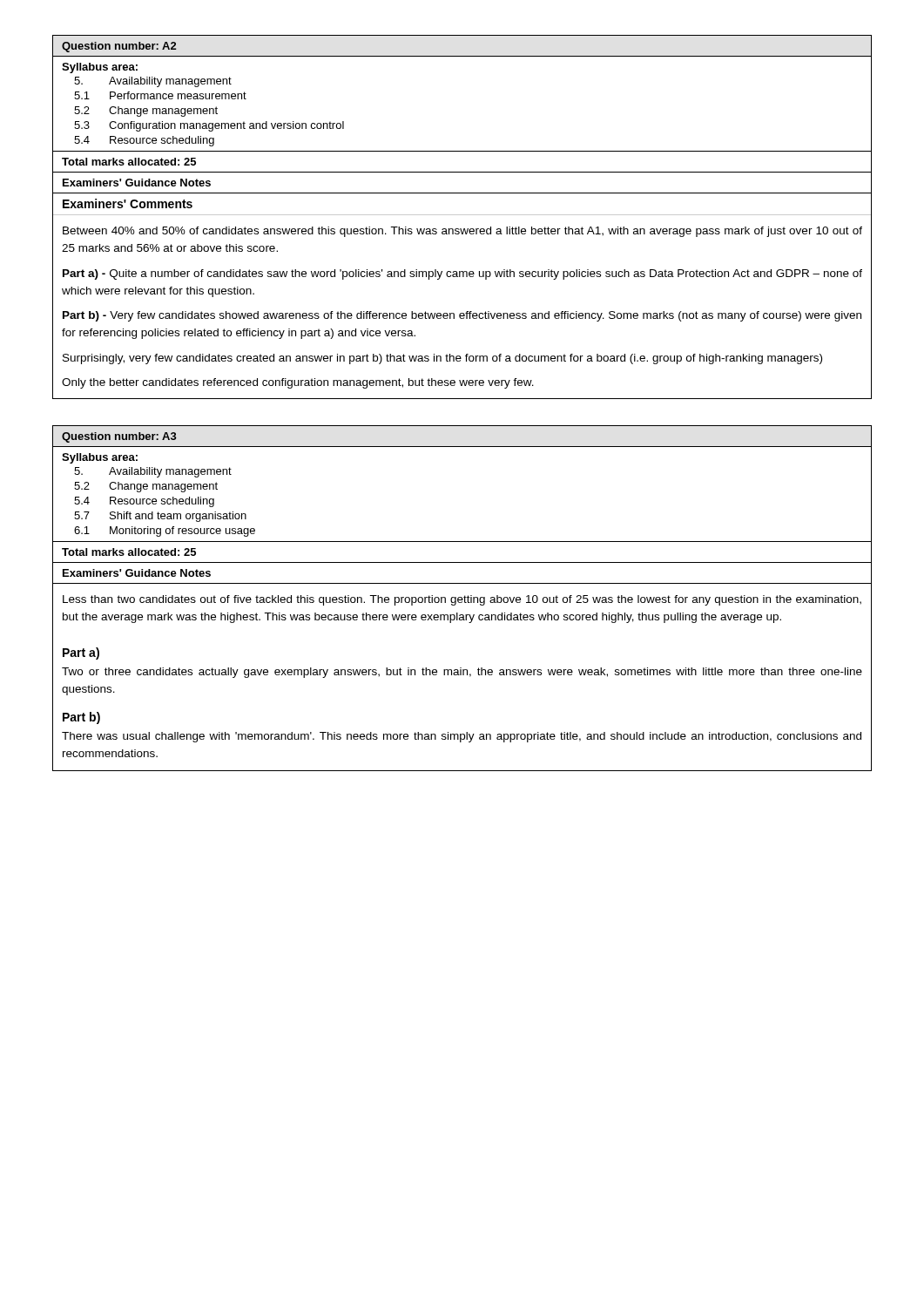
Task: Navigate to the text starting "6.1 Monitoring of resource usage"
Action: 159,530
